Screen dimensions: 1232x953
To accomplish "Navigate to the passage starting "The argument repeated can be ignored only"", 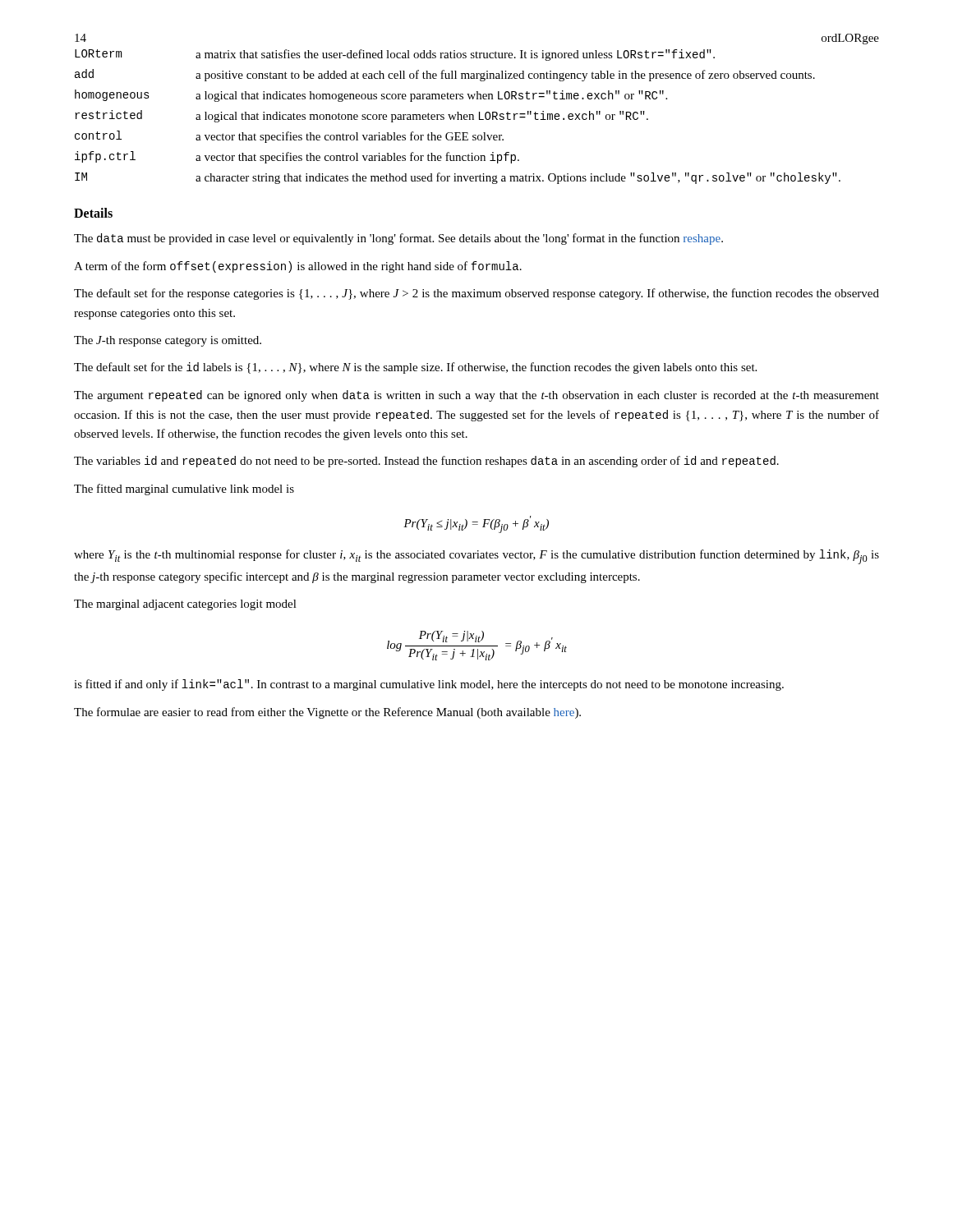I will pyautogui.click(x=476, y=414).
